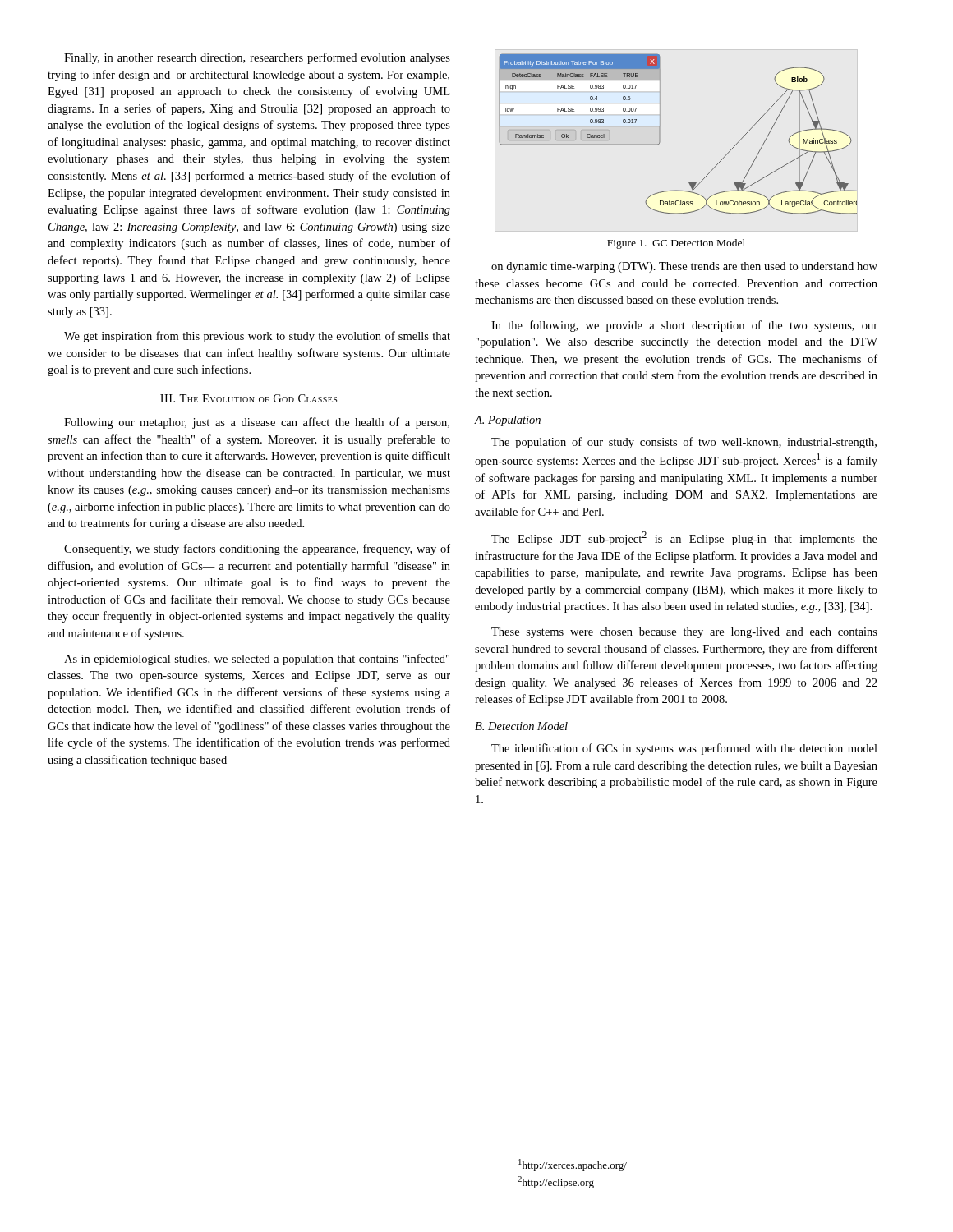Find the passage starting "Finally, in another research direction, researchers performed"
Screen dimensions: 1232x953
pos(249,184)
